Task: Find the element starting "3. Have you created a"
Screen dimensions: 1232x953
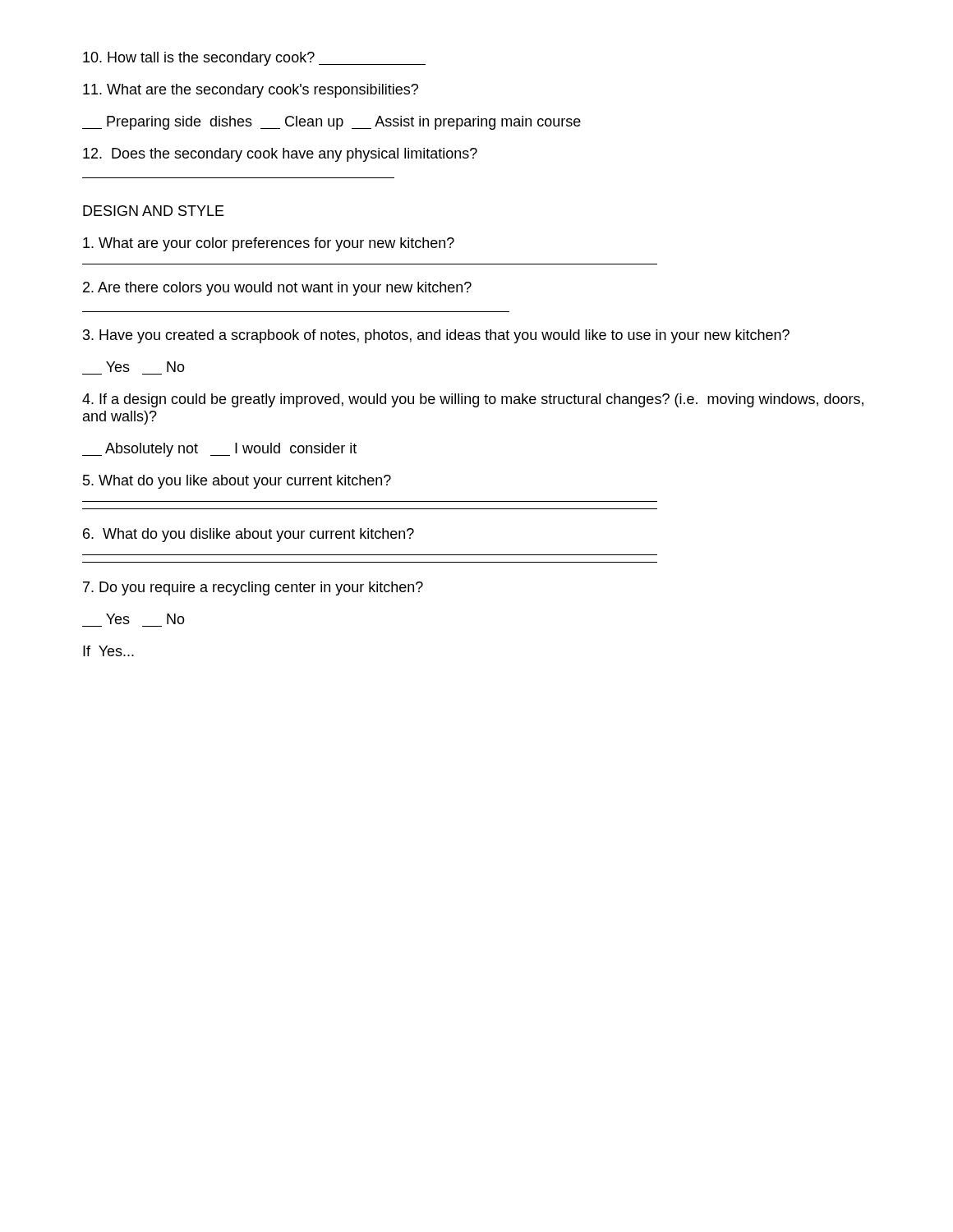Action: [x=436, y=335]
